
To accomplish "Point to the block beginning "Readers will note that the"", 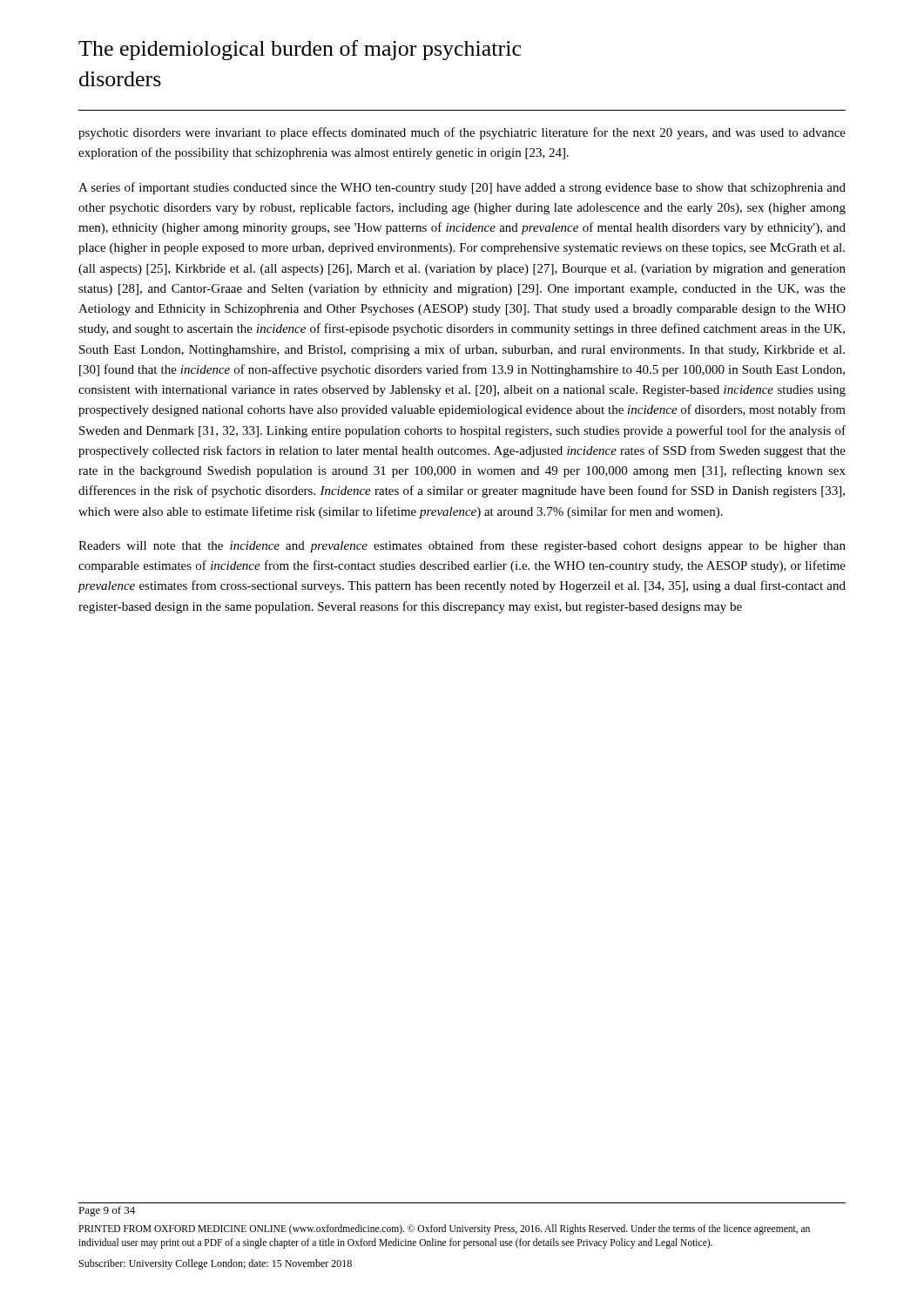I will [462, 576].
